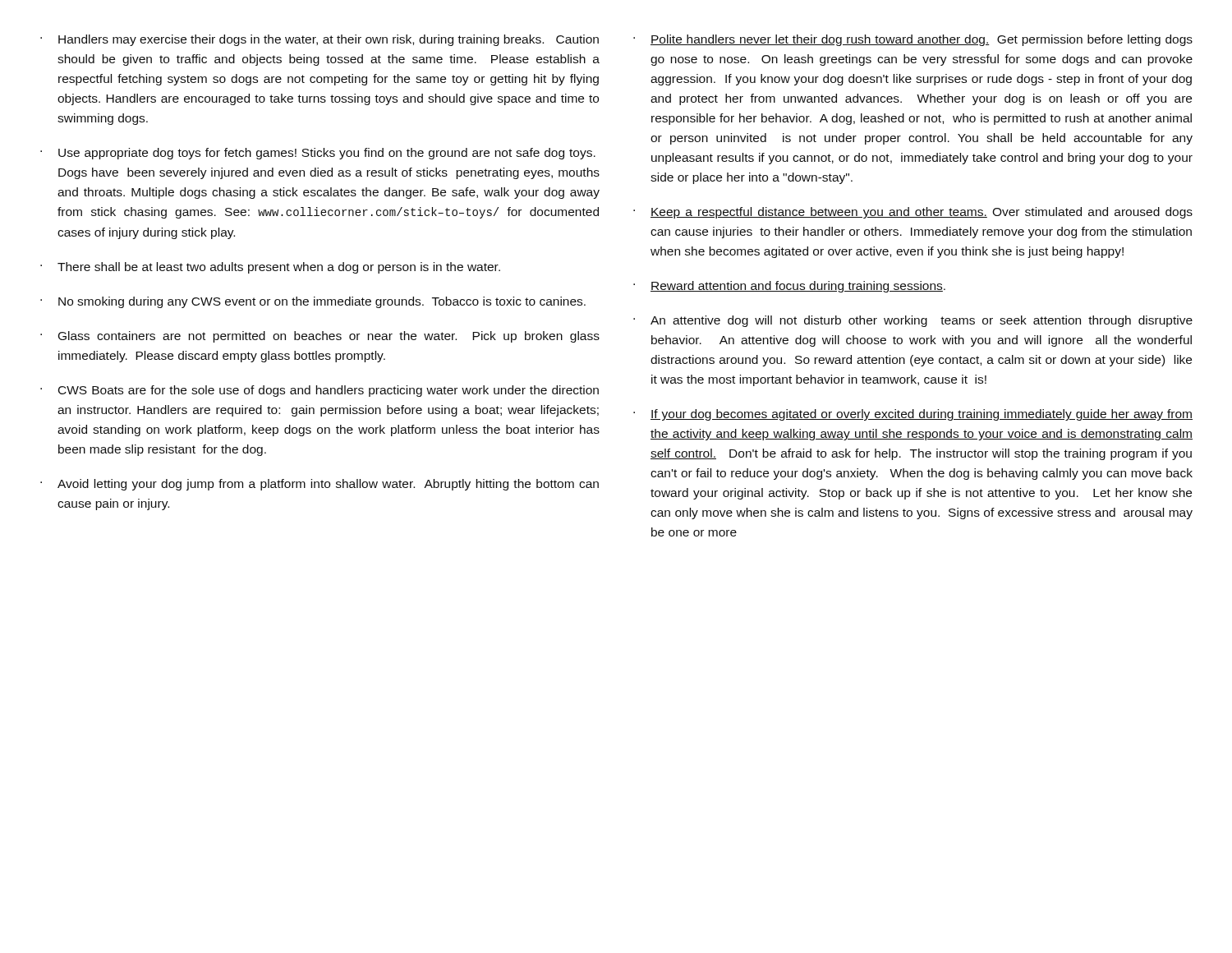The image size is (1232, 953).
Task: Locate the list item with the text "· Polite handlers never let"
Action: pos(912,108)
